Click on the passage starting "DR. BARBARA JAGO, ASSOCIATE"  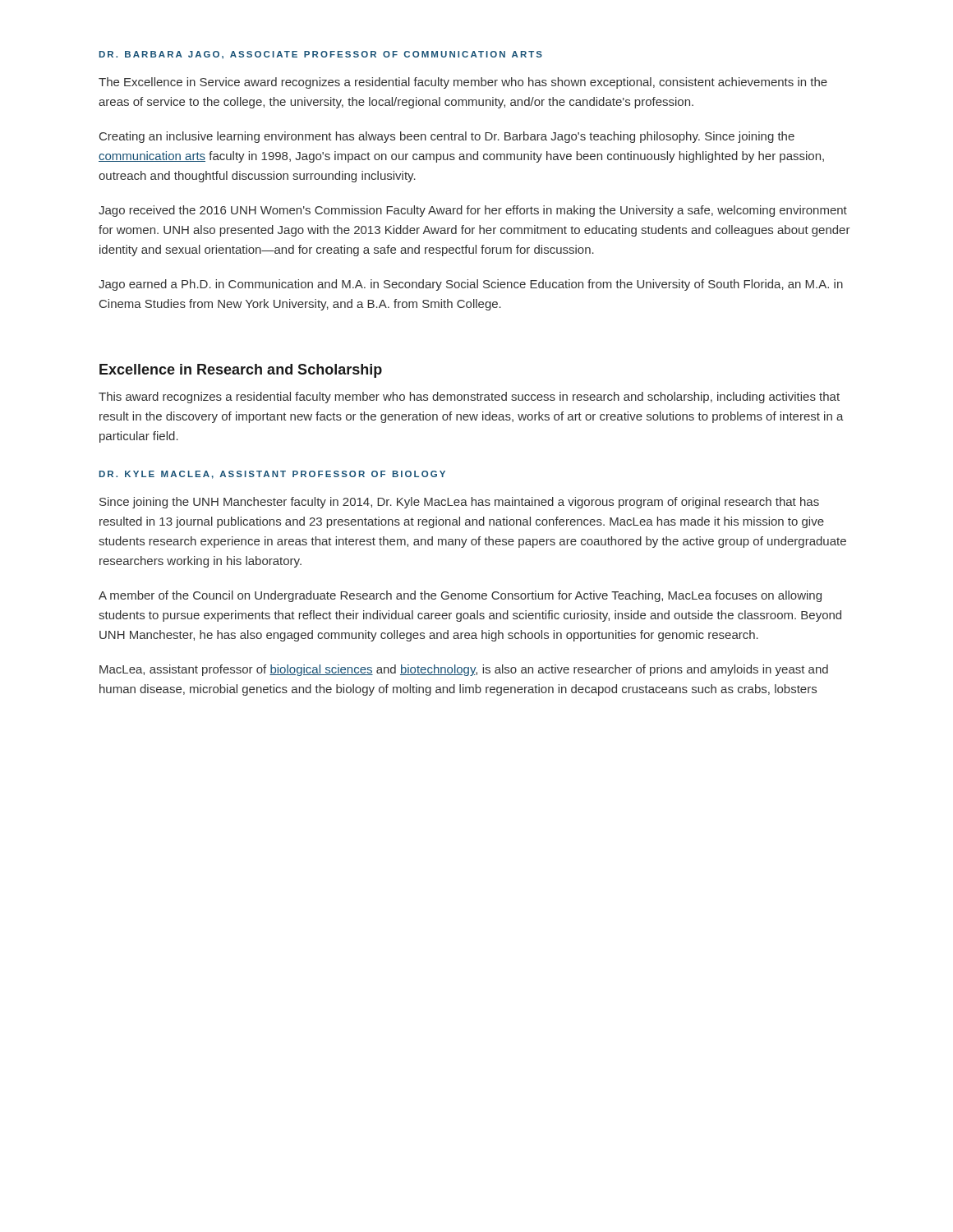(321, 54)
